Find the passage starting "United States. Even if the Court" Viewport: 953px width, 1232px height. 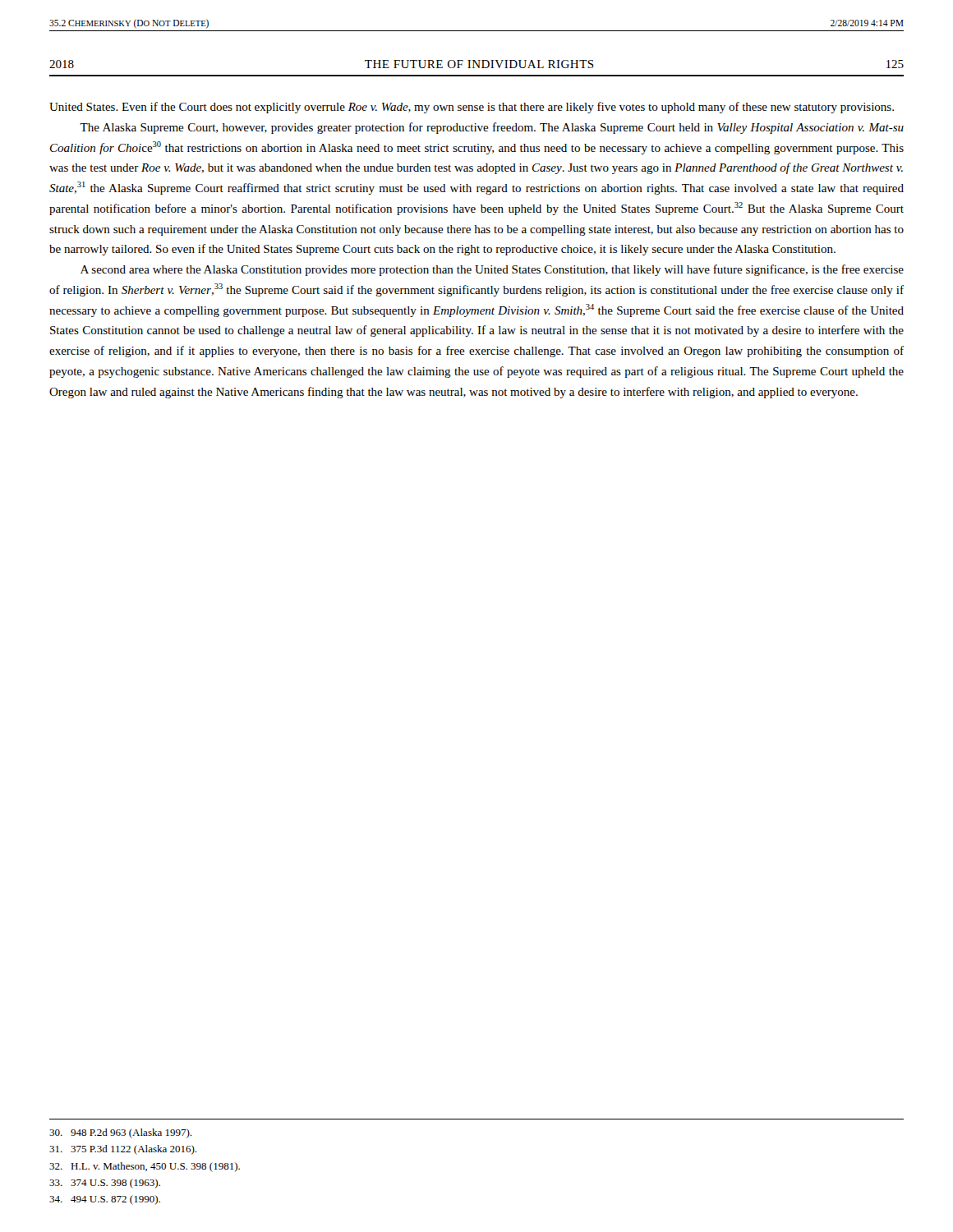[476, 249]
